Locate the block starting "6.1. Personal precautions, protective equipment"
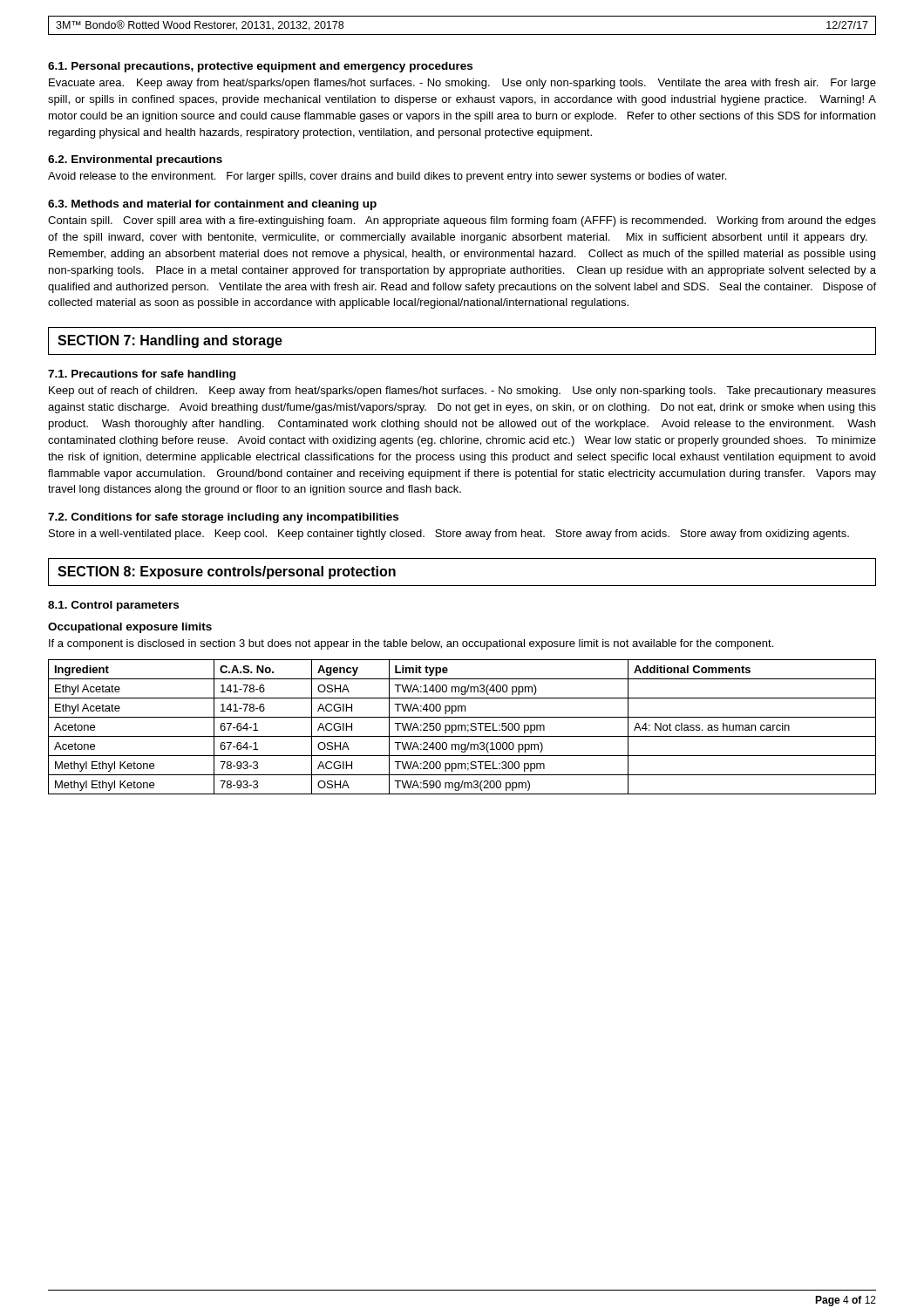Image resolution: width=924 pixels, height=1308 pixels. [x=260, y=66]
